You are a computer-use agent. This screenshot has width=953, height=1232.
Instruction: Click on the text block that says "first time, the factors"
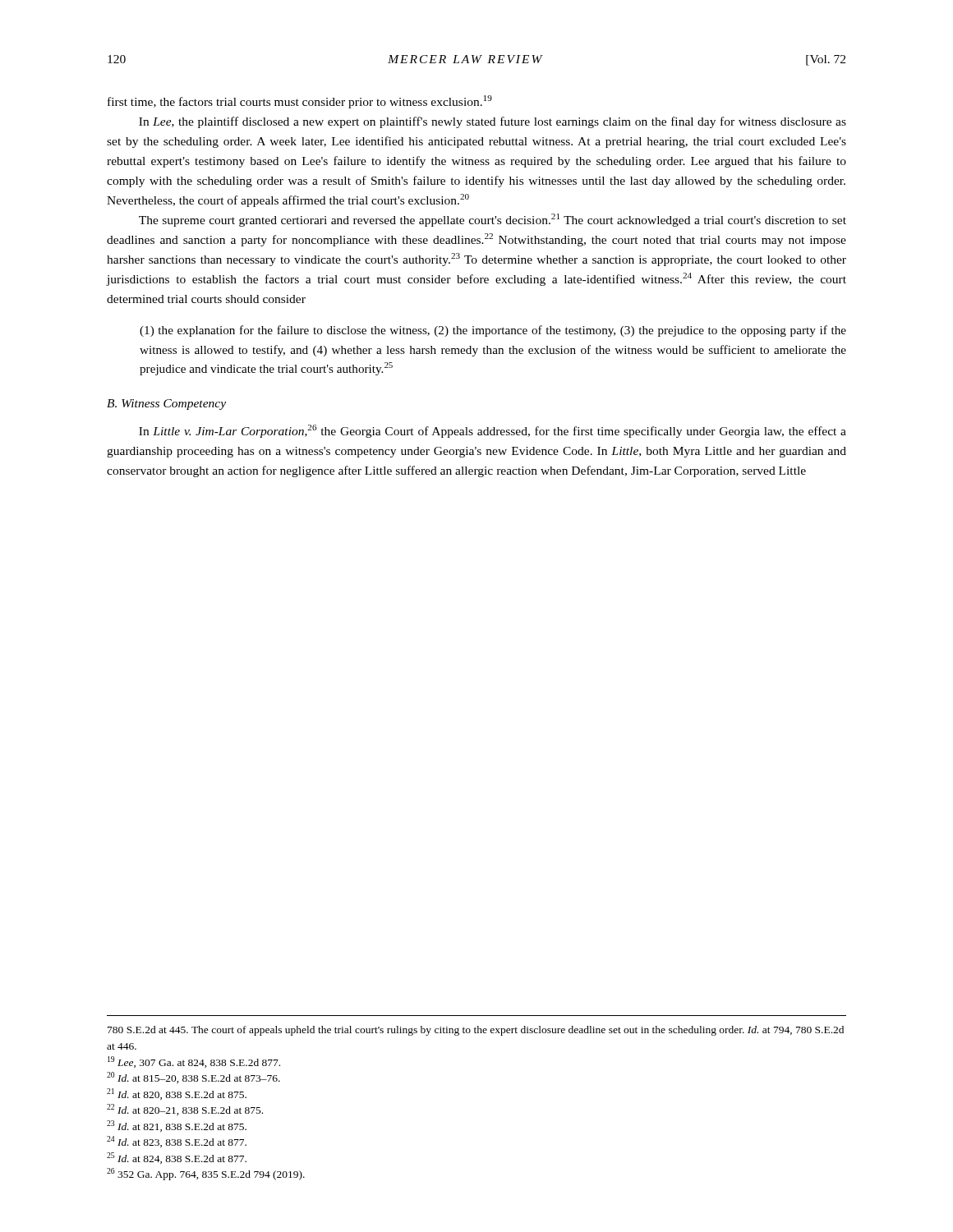299,101
